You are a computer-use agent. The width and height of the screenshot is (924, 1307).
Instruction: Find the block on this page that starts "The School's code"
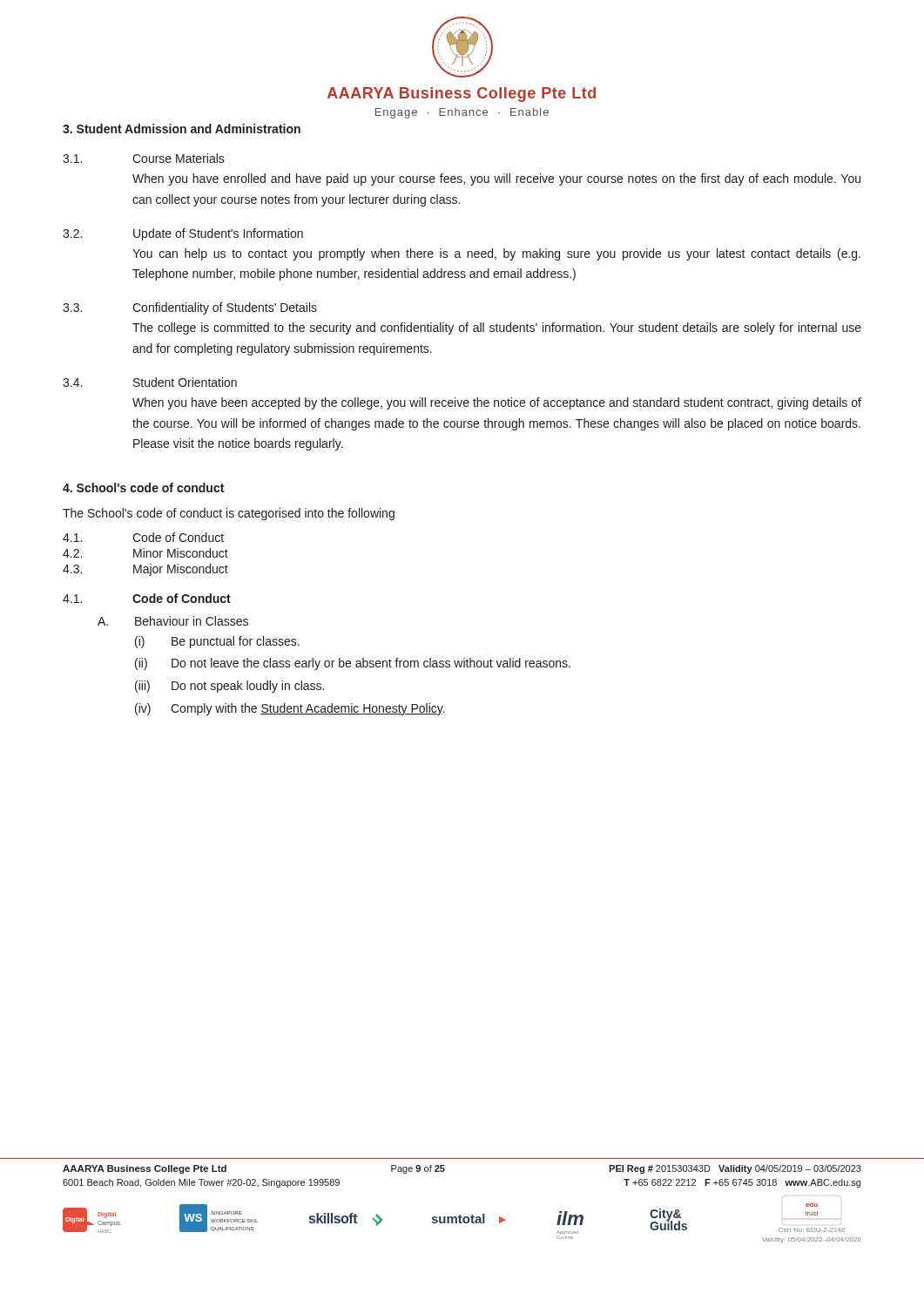click(x=229, y=513)
